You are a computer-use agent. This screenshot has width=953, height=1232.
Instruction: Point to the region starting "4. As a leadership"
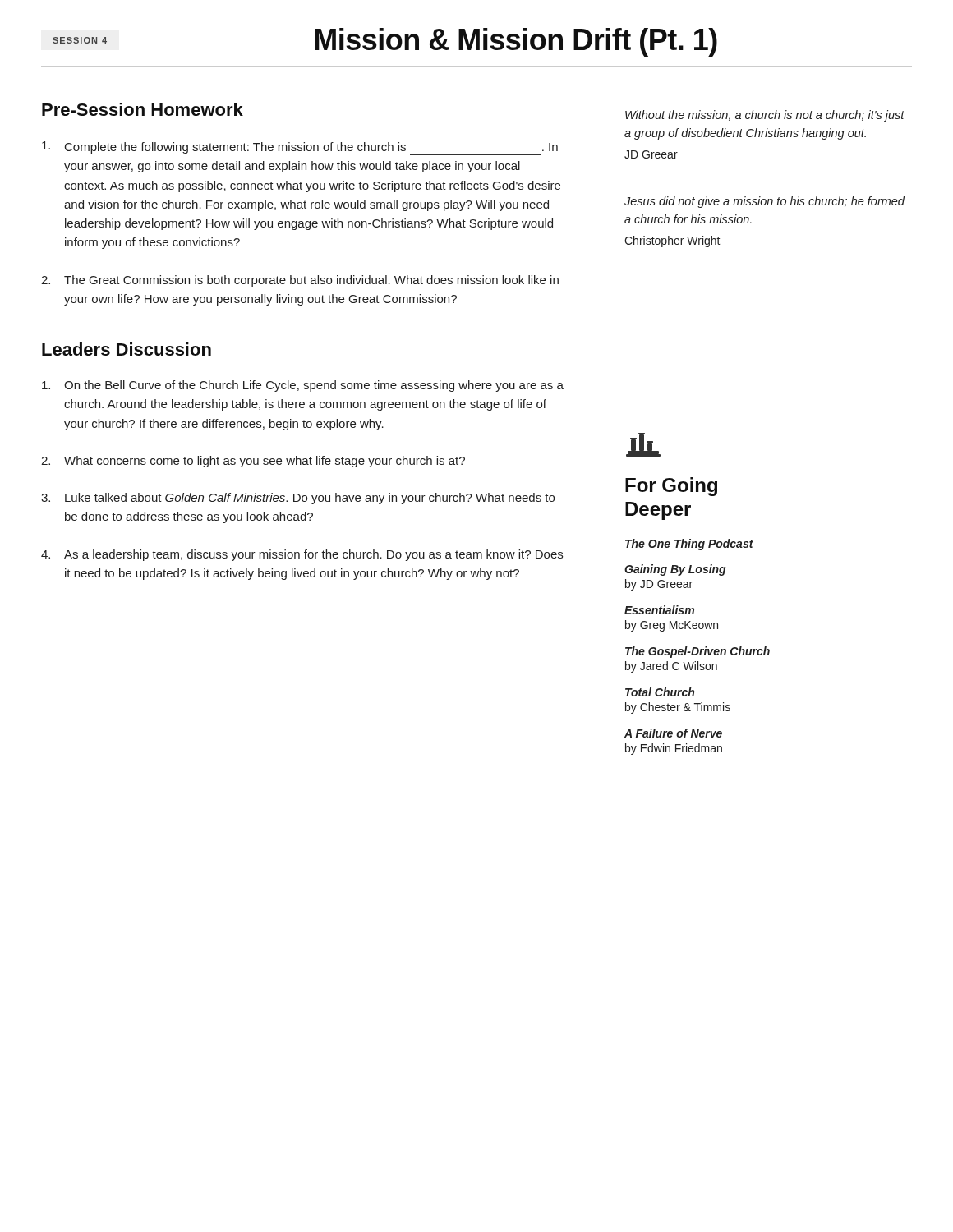pyautogui.click(x=304, y=563)
